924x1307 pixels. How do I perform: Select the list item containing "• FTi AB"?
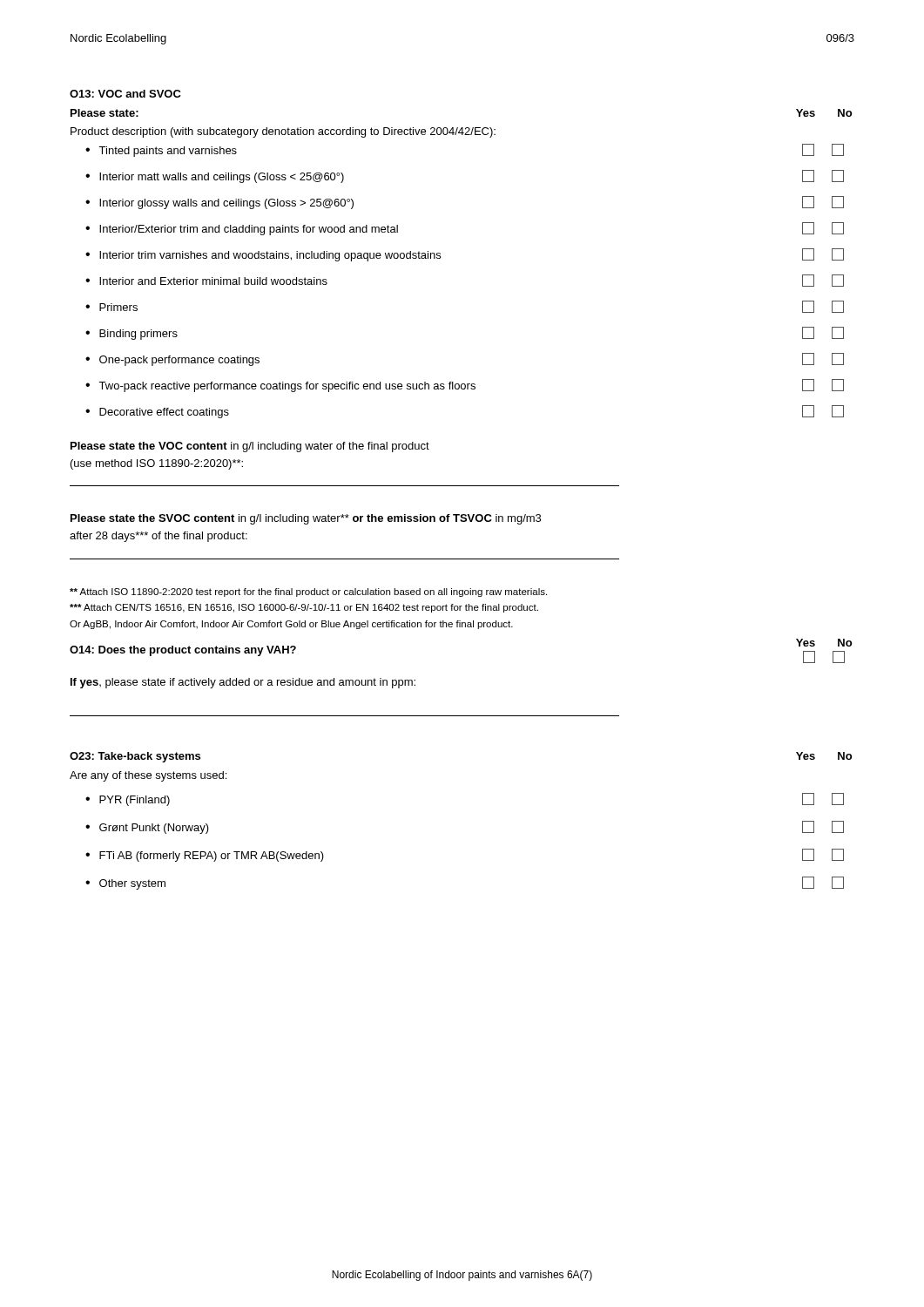pyautogui.click(x=209, y=855)
